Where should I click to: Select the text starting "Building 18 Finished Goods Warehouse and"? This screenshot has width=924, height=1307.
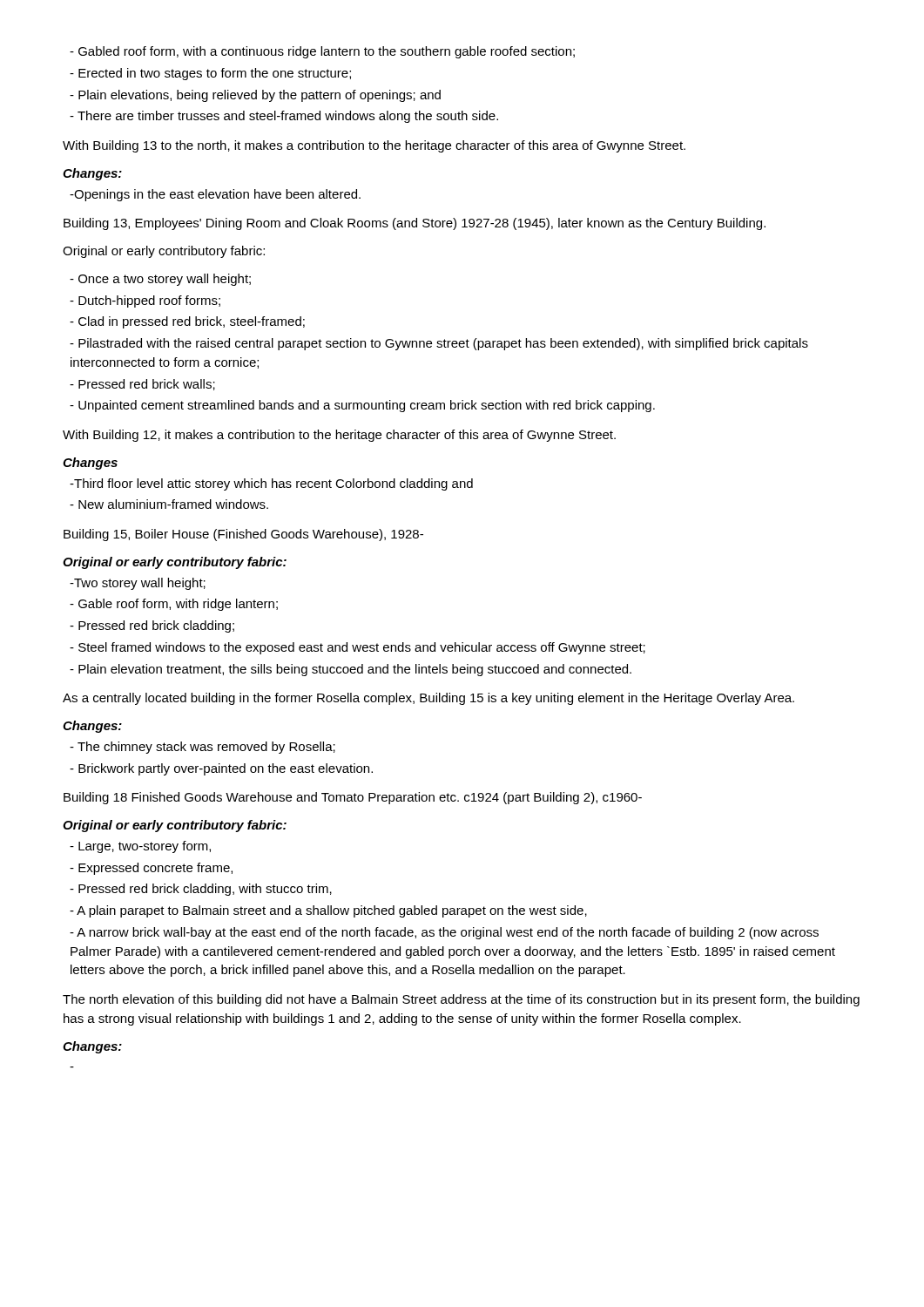(x=462, y=797)
